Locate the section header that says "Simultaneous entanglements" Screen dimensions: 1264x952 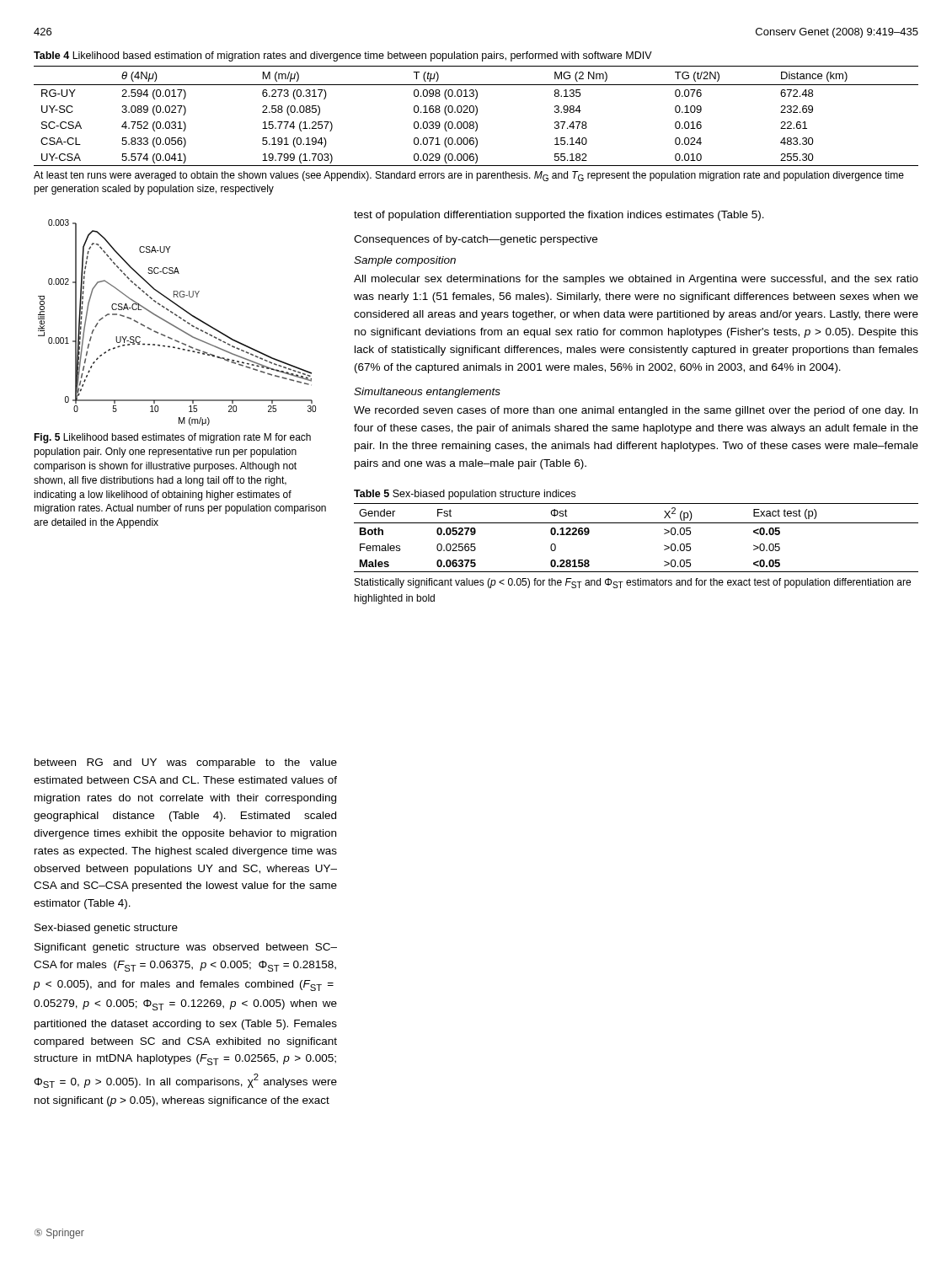coord(427,391)
